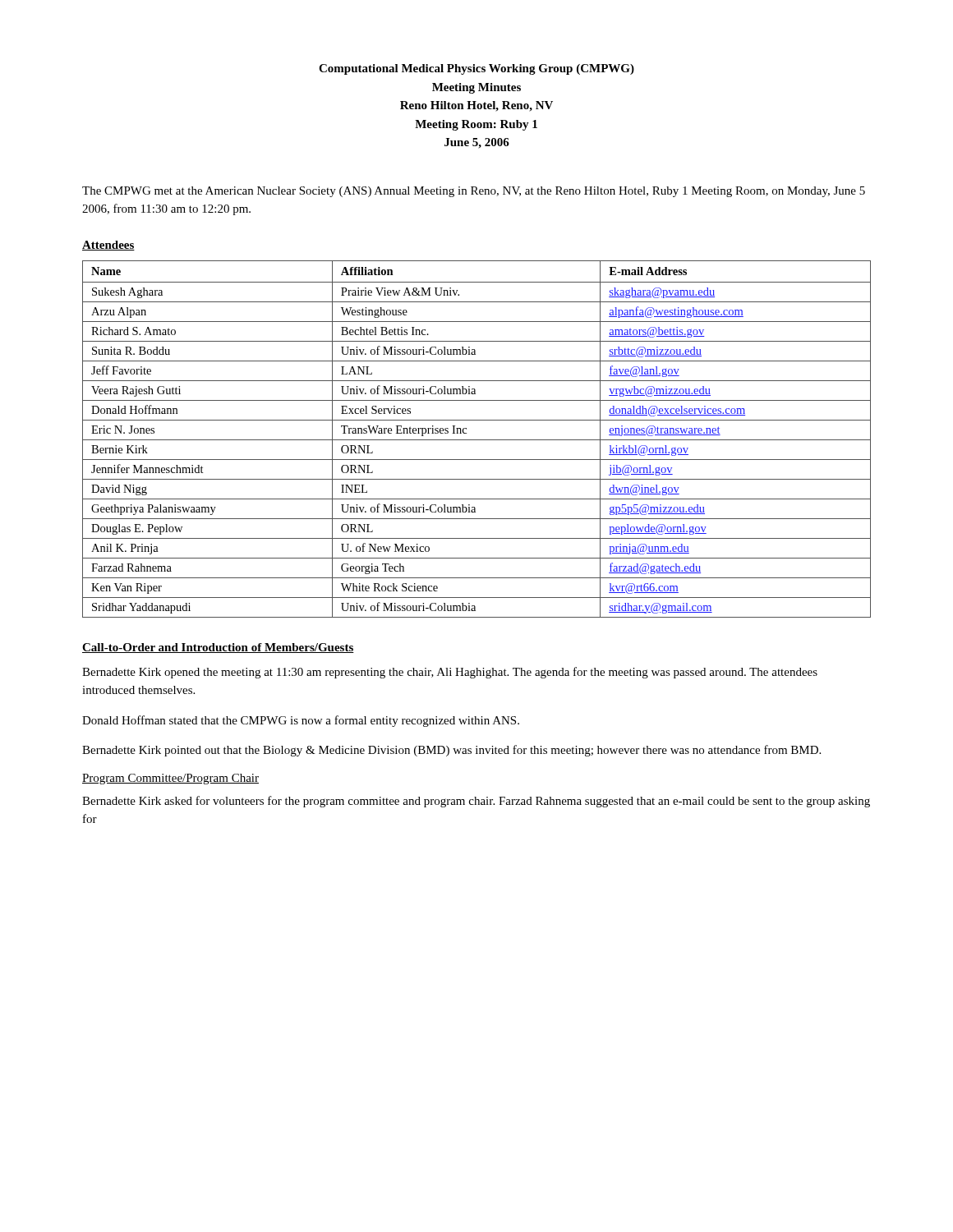
Task: Click on the region starting "Bernadette Kirk opened the"
Action: click(450, 681)
